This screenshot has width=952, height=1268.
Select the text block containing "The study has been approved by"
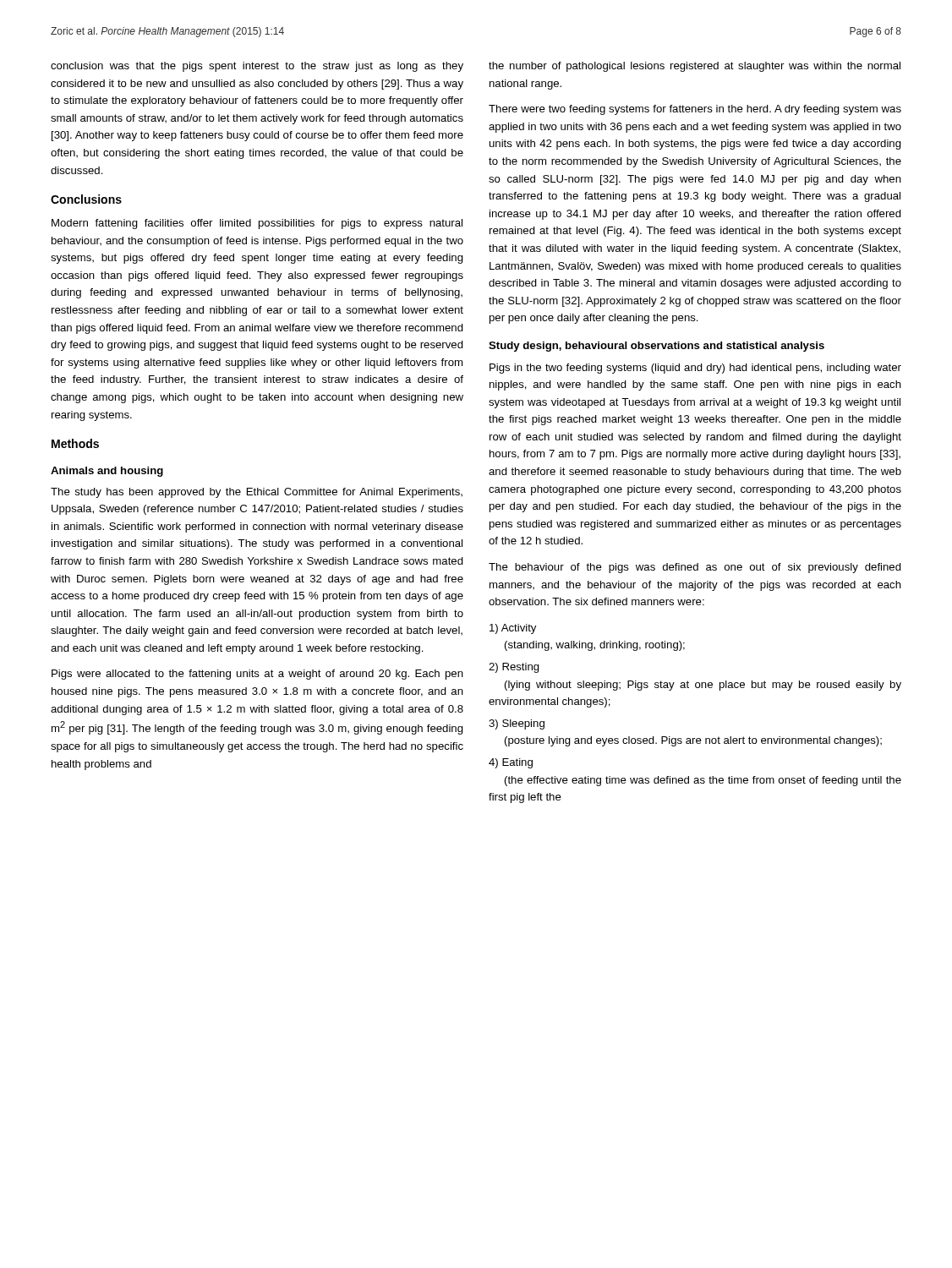(x=257, y=628)
